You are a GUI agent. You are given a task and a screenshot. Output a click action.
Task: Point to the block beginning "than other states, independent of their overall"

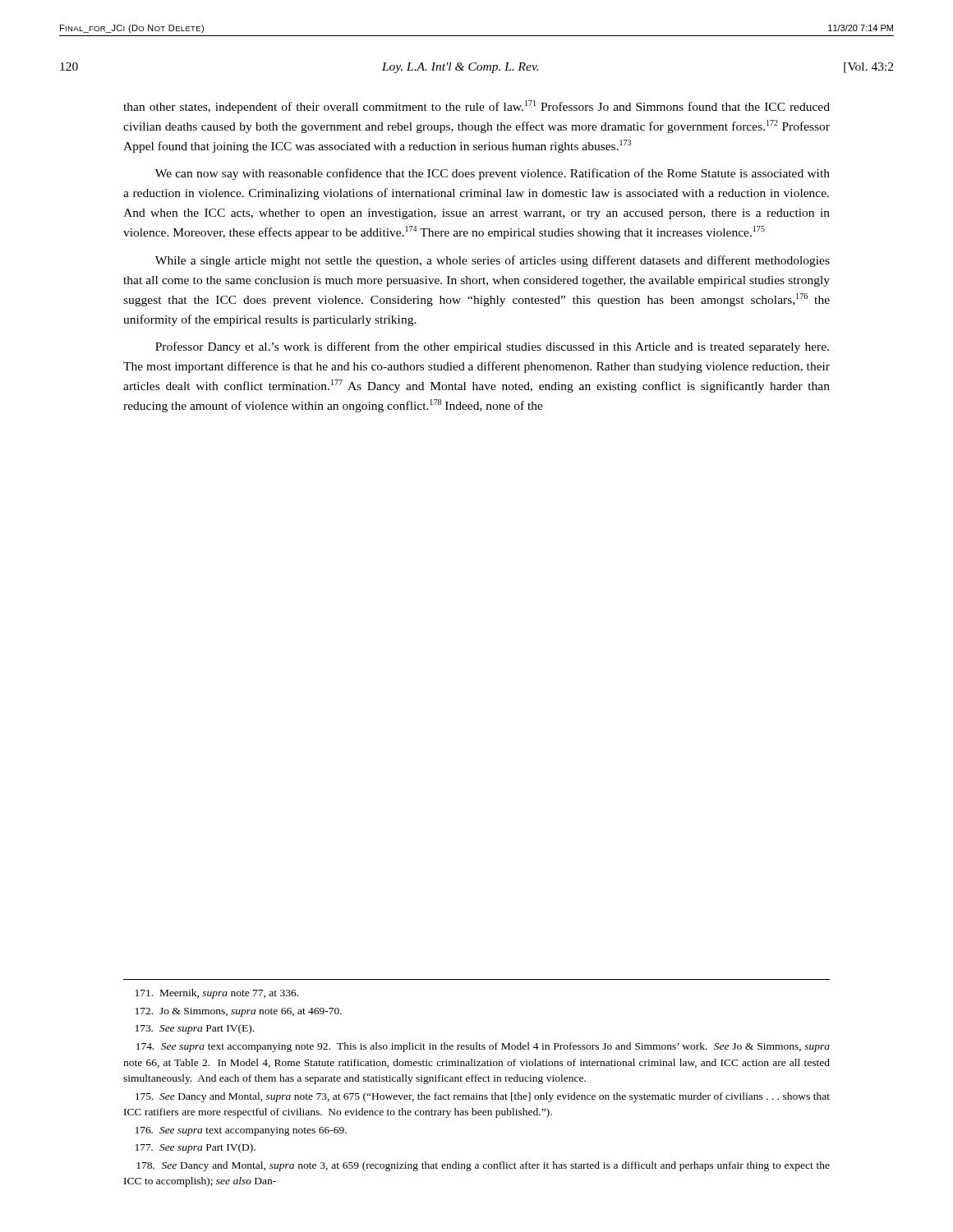pos(476,256)
